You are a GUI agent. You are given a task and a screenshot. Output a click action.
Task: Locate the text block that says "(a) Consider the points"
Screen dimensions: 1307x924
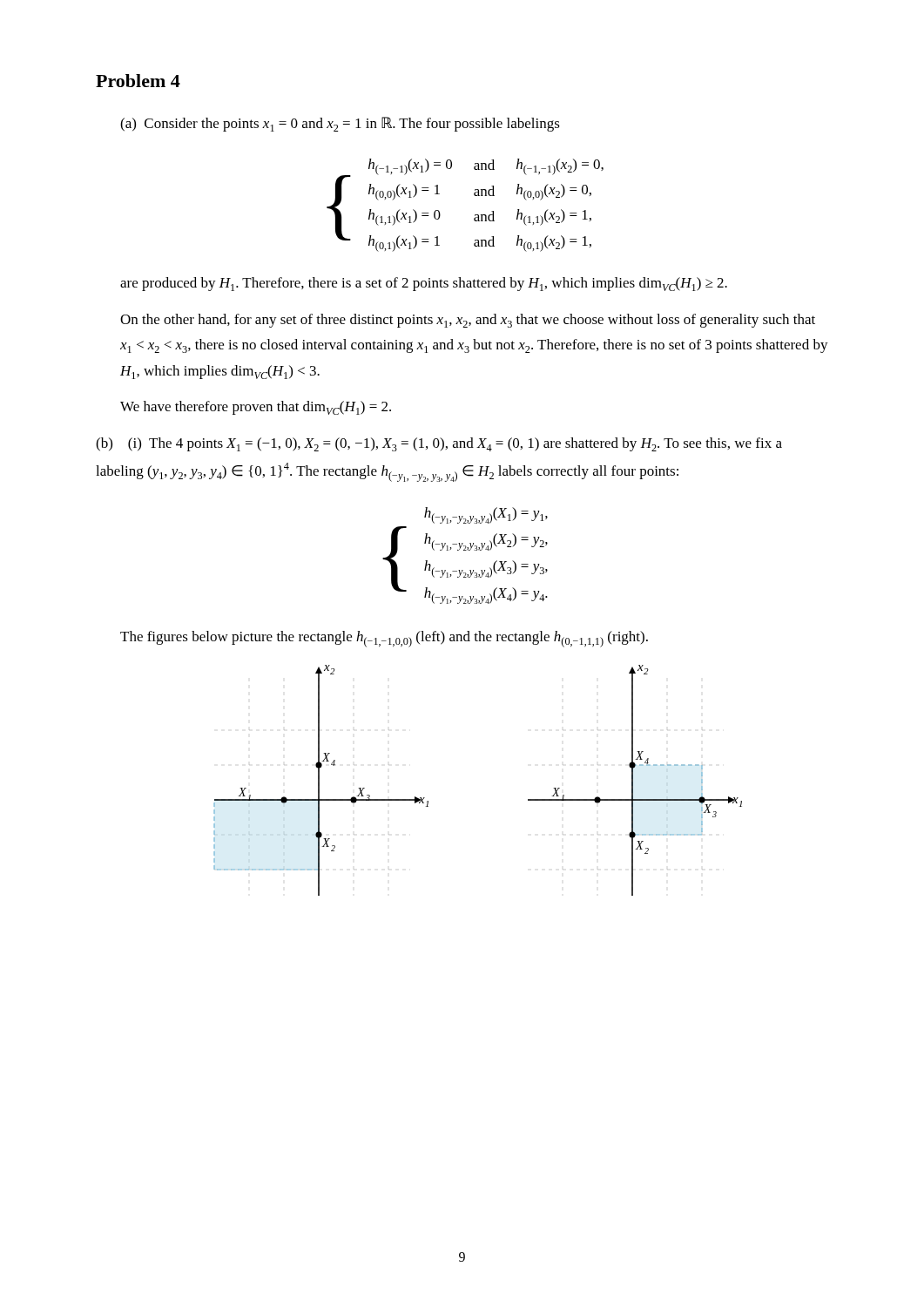point(340,125)
